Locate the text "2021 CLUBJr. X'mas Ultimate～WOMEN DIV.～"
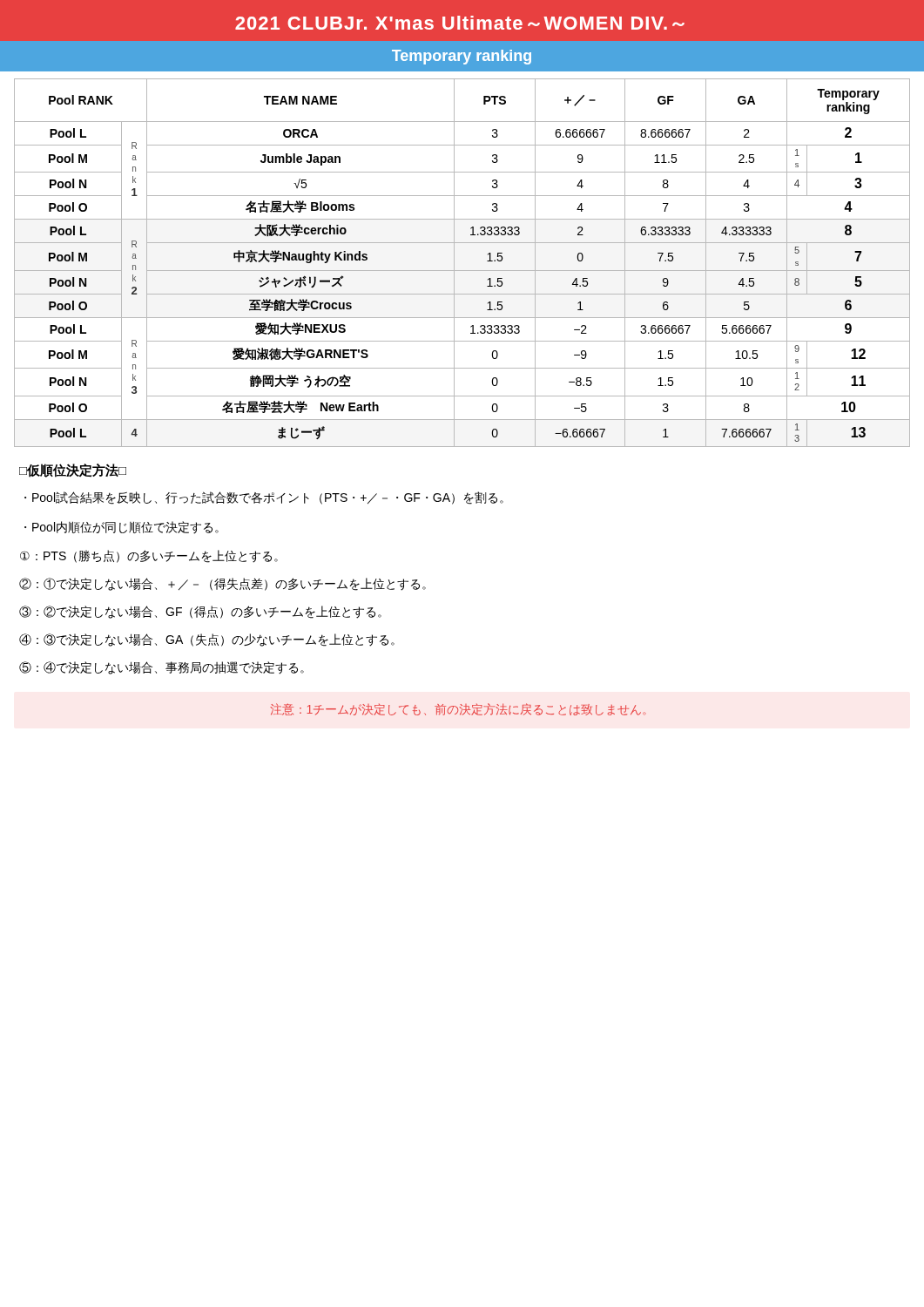The image size is (924, 1307). click(x=462, y=23)
